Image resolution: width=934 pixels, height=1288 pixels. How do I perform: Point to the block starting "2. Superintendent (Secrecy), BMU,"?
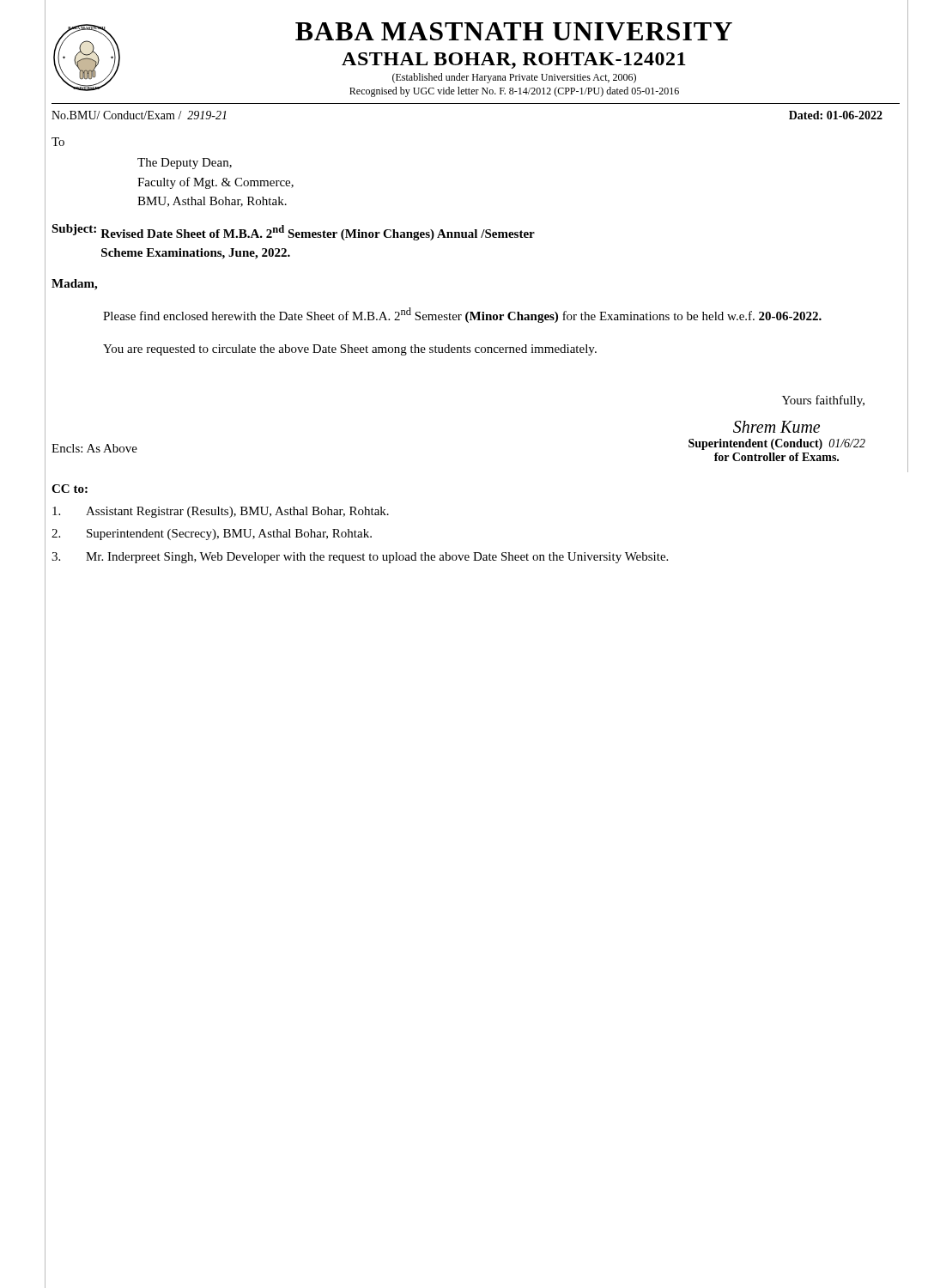click(x=212, y=535)
